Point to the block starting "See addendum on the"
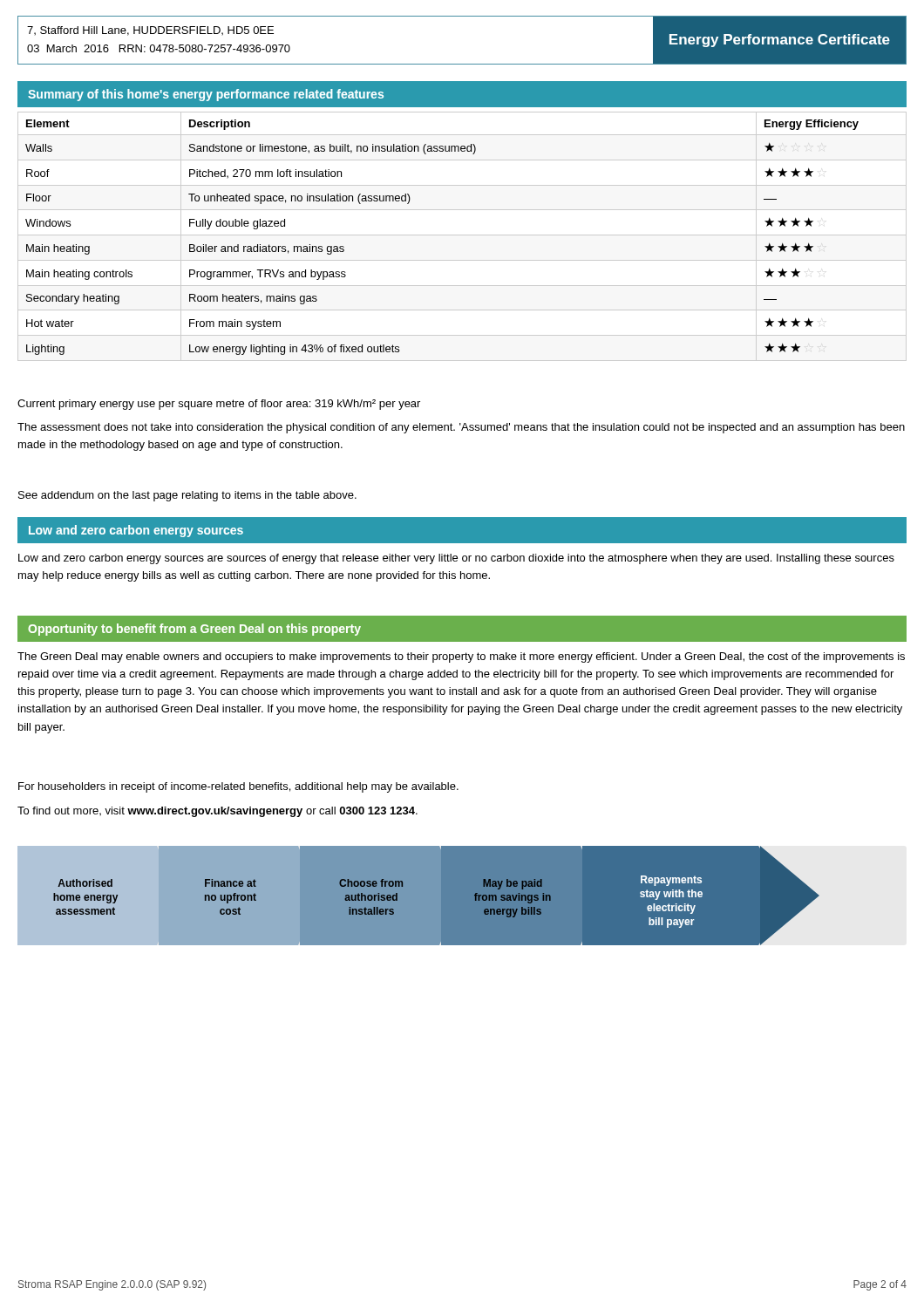The height and width of the screenshot is (1308, 924). (187, 495)
